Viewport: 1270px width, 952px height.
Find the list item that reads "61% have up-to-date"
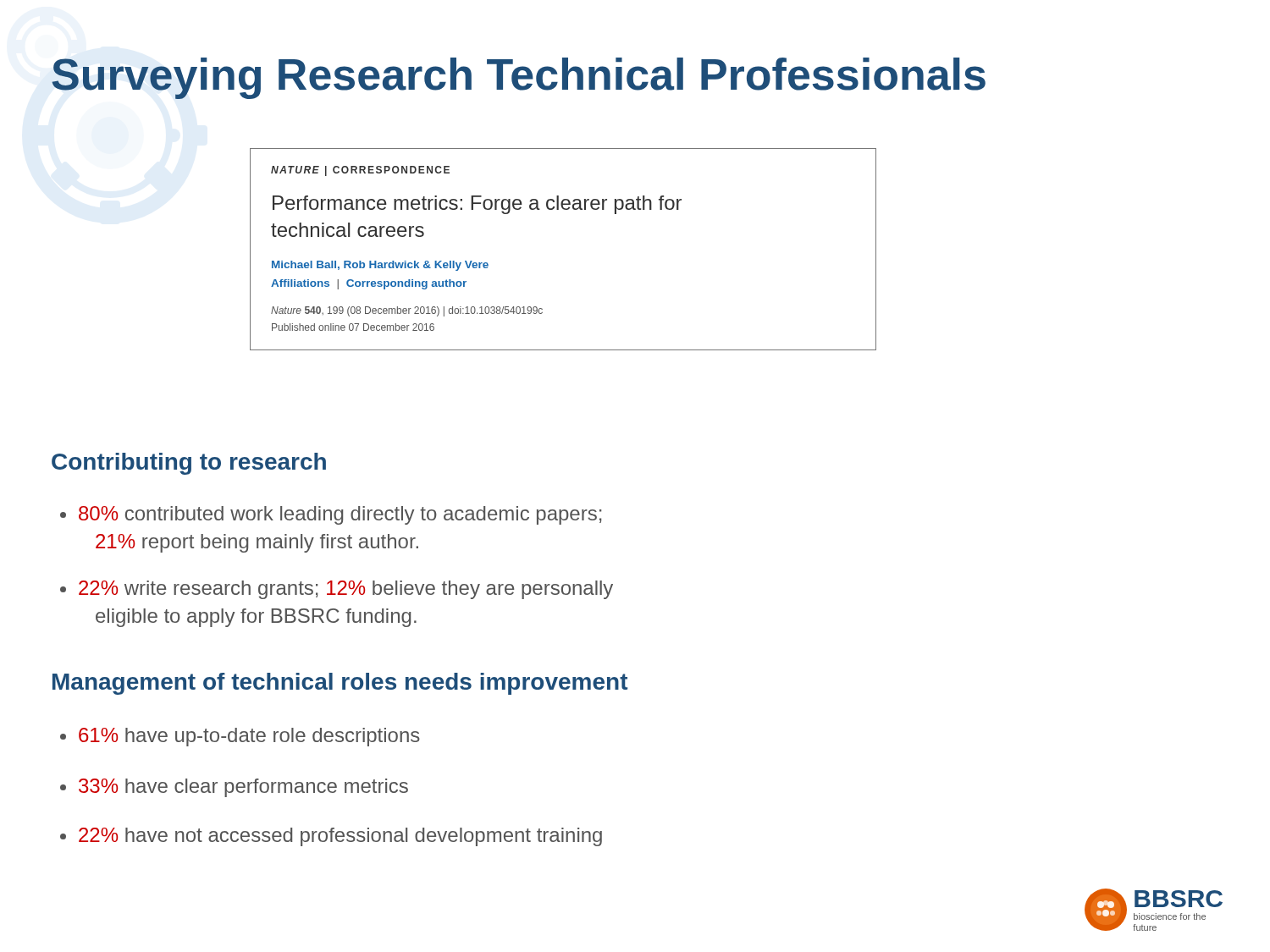[x=249, y=737]
